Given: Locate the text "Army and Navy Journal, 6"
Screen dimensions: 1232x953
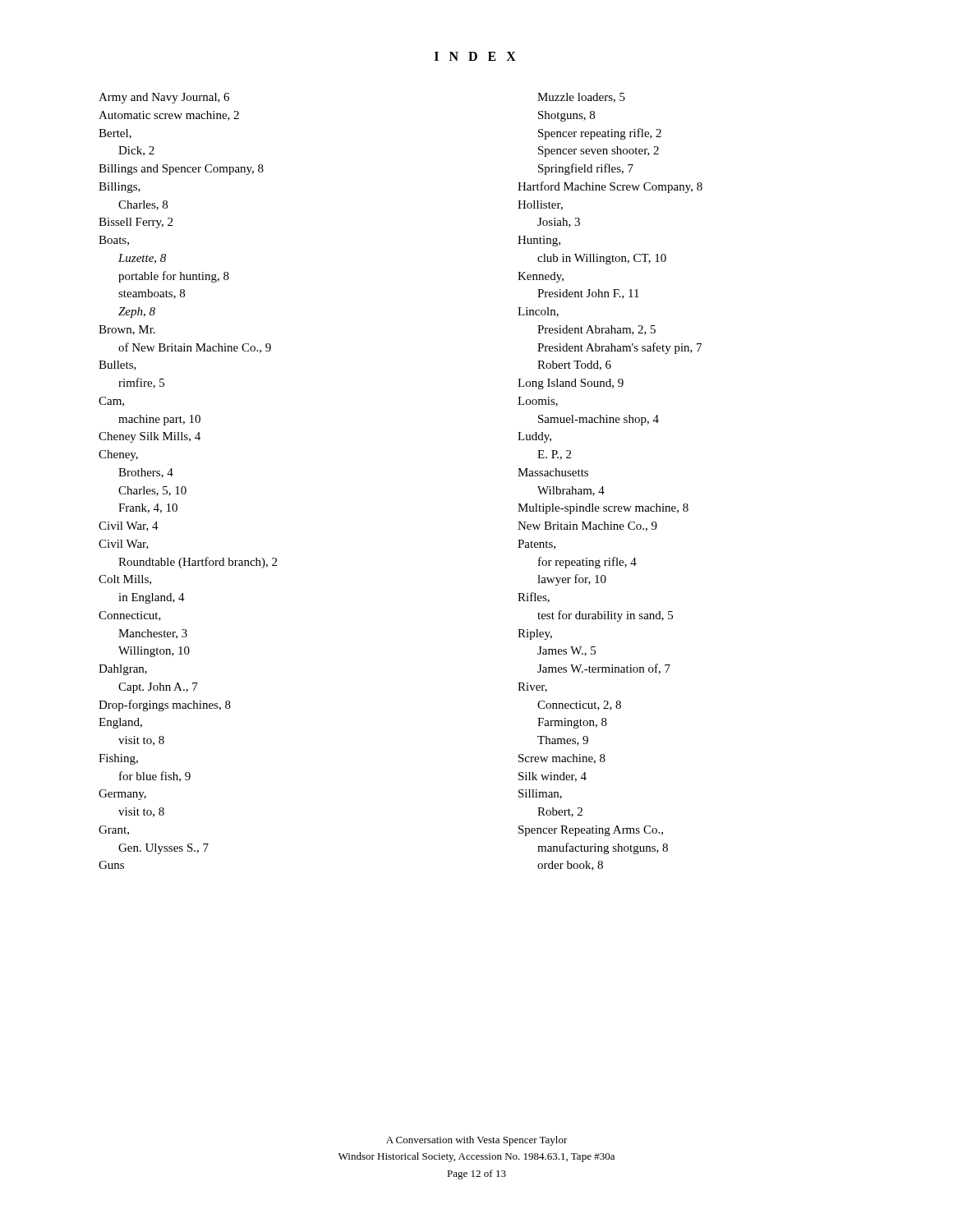Looking at the screenshot, I should pos(164,97).
